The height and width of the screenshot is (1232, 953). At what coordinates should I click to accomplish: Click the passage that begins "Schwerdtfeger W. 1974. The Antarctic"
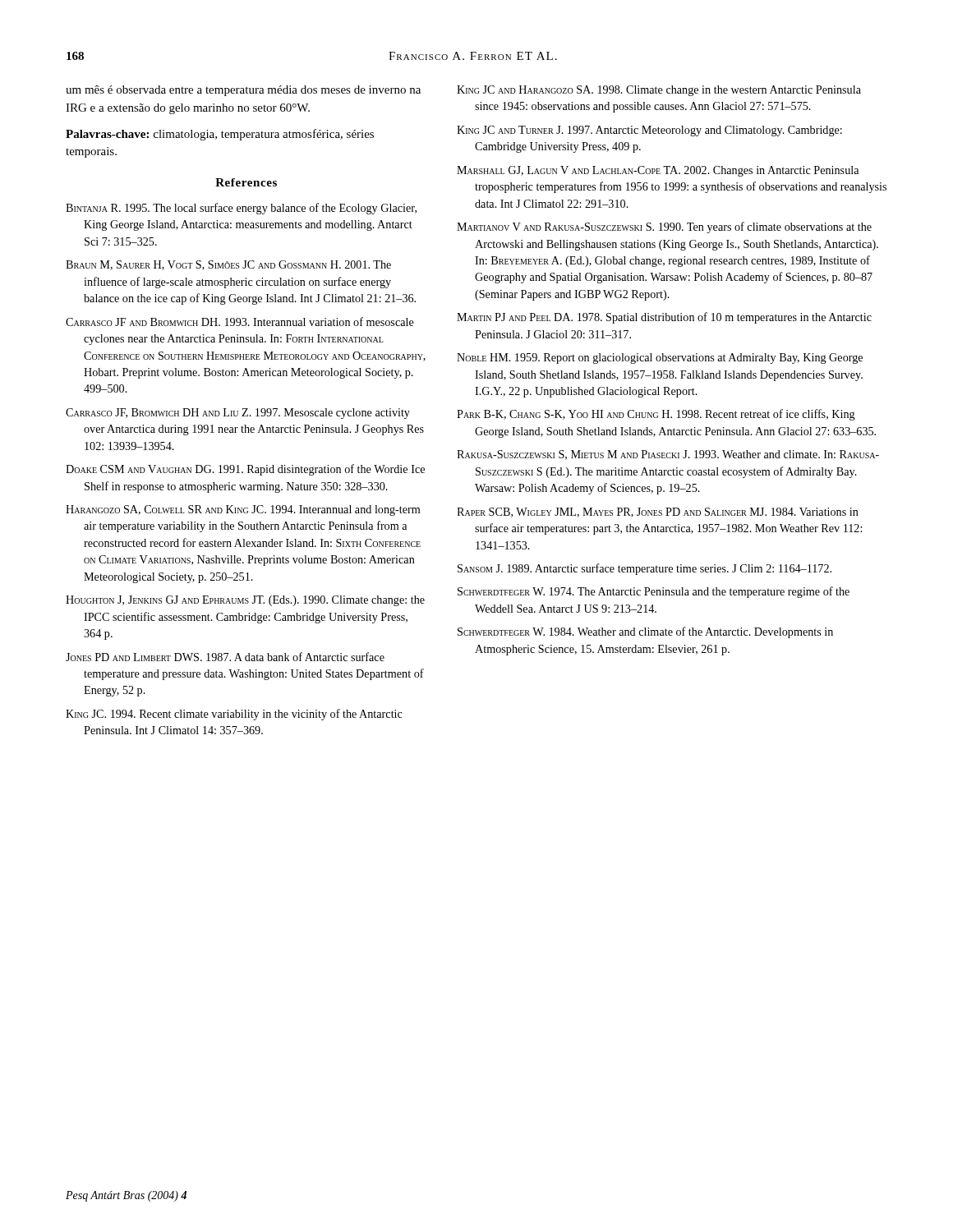click(x=653, y=600)
